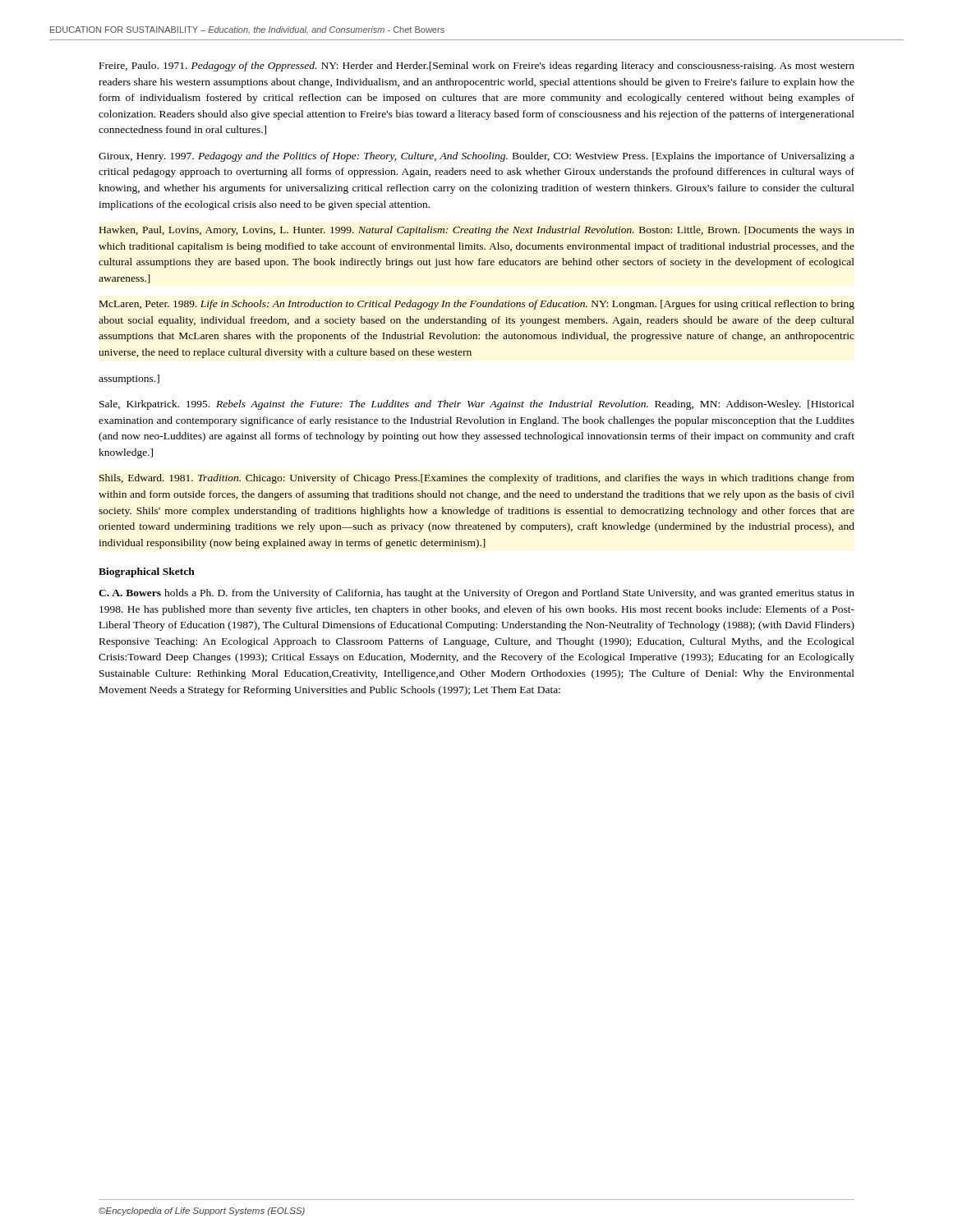Screen dimensions: 1232x953
Task: Locate the text starting "Hawken, Paul, Lovins, Amory, Lovins, L."
Action: pos(476,254)
